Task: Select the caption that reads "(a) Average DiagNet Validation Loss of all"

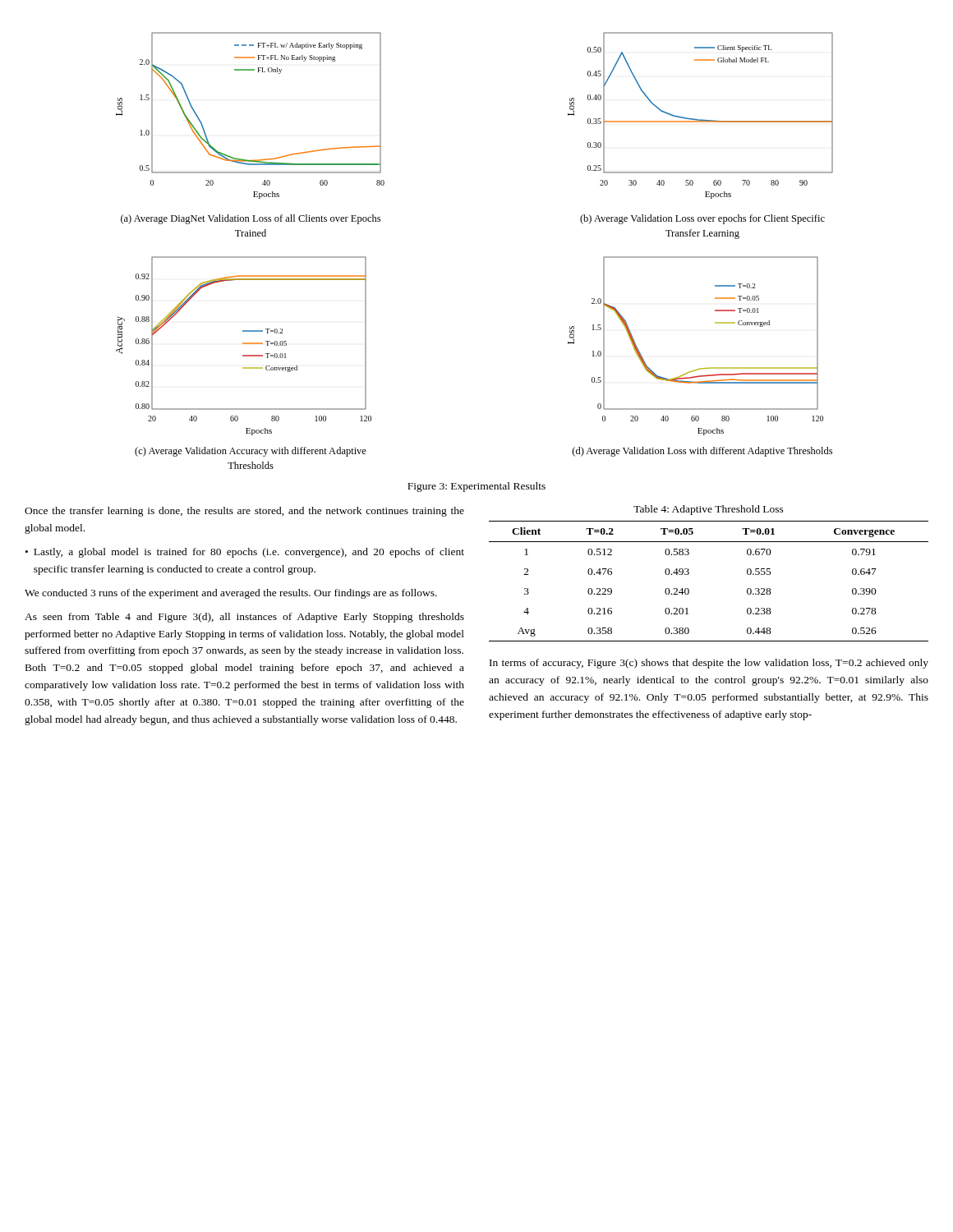Action: [x=251, y=226]
